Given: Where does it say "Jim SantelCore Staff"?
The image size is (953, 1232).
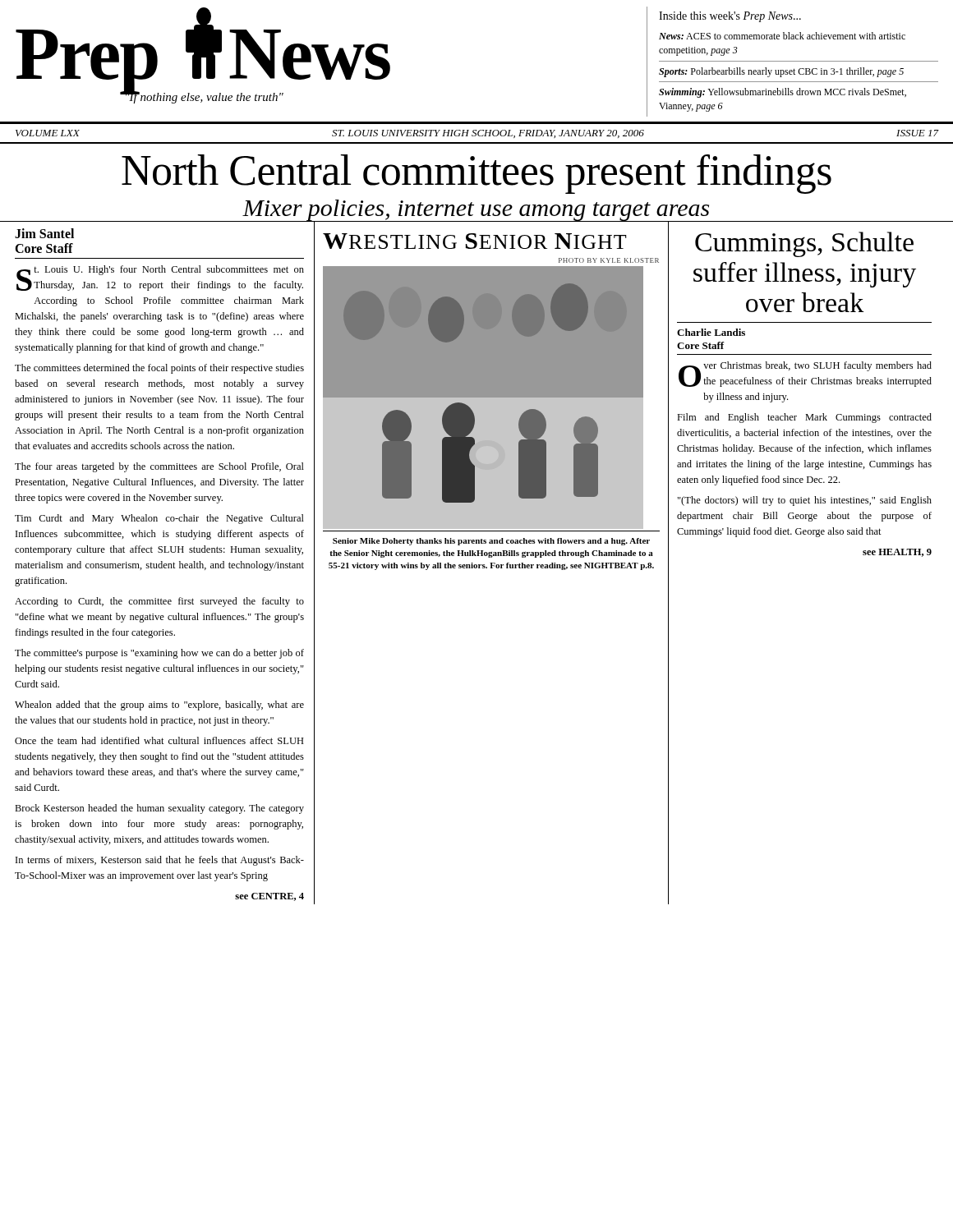Looking at the screenshot, I should click(x=45, y=241).
